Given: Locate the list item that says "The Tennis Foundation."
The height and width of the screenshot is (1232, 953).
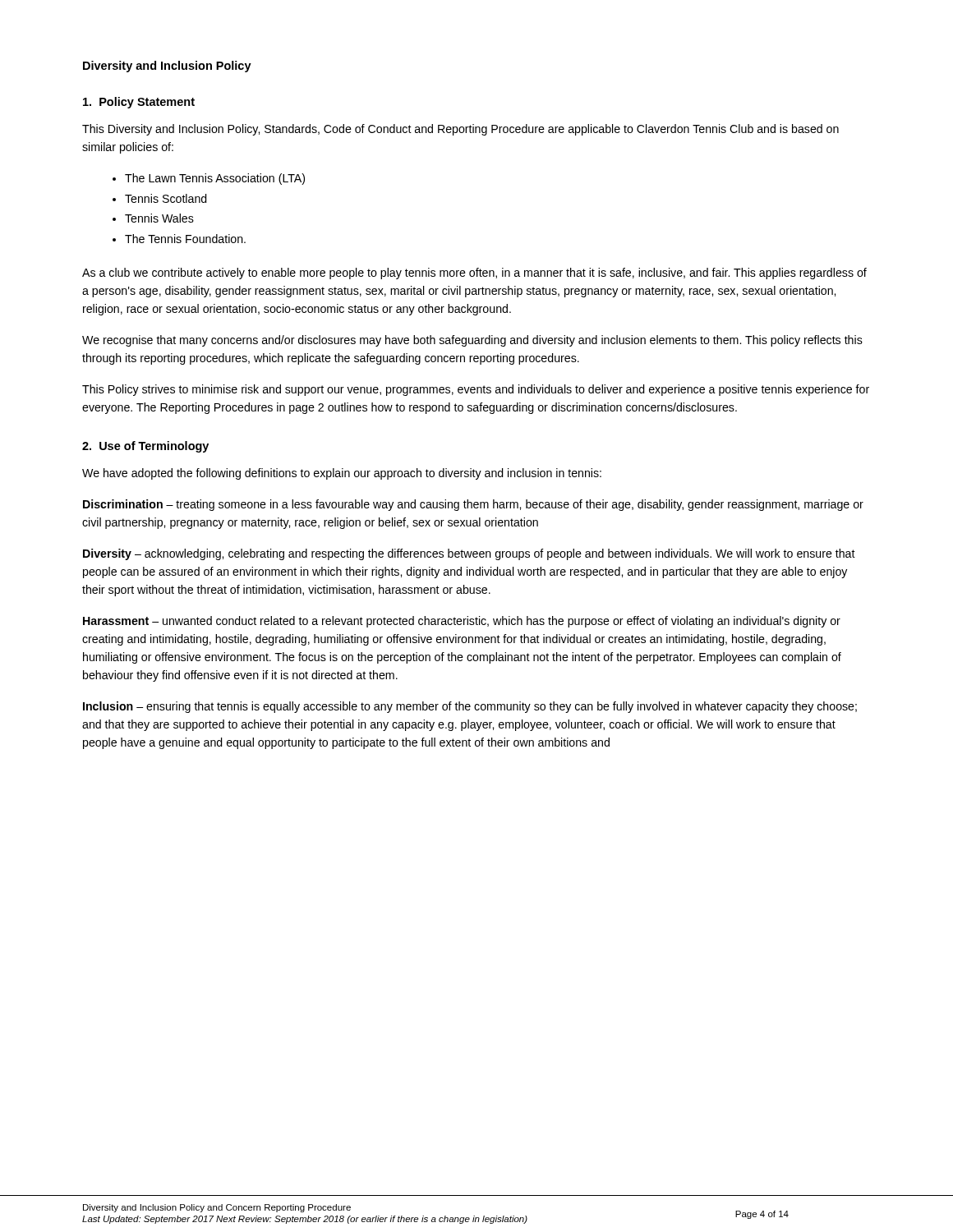Looking at the screenshot, I should 186,239.
